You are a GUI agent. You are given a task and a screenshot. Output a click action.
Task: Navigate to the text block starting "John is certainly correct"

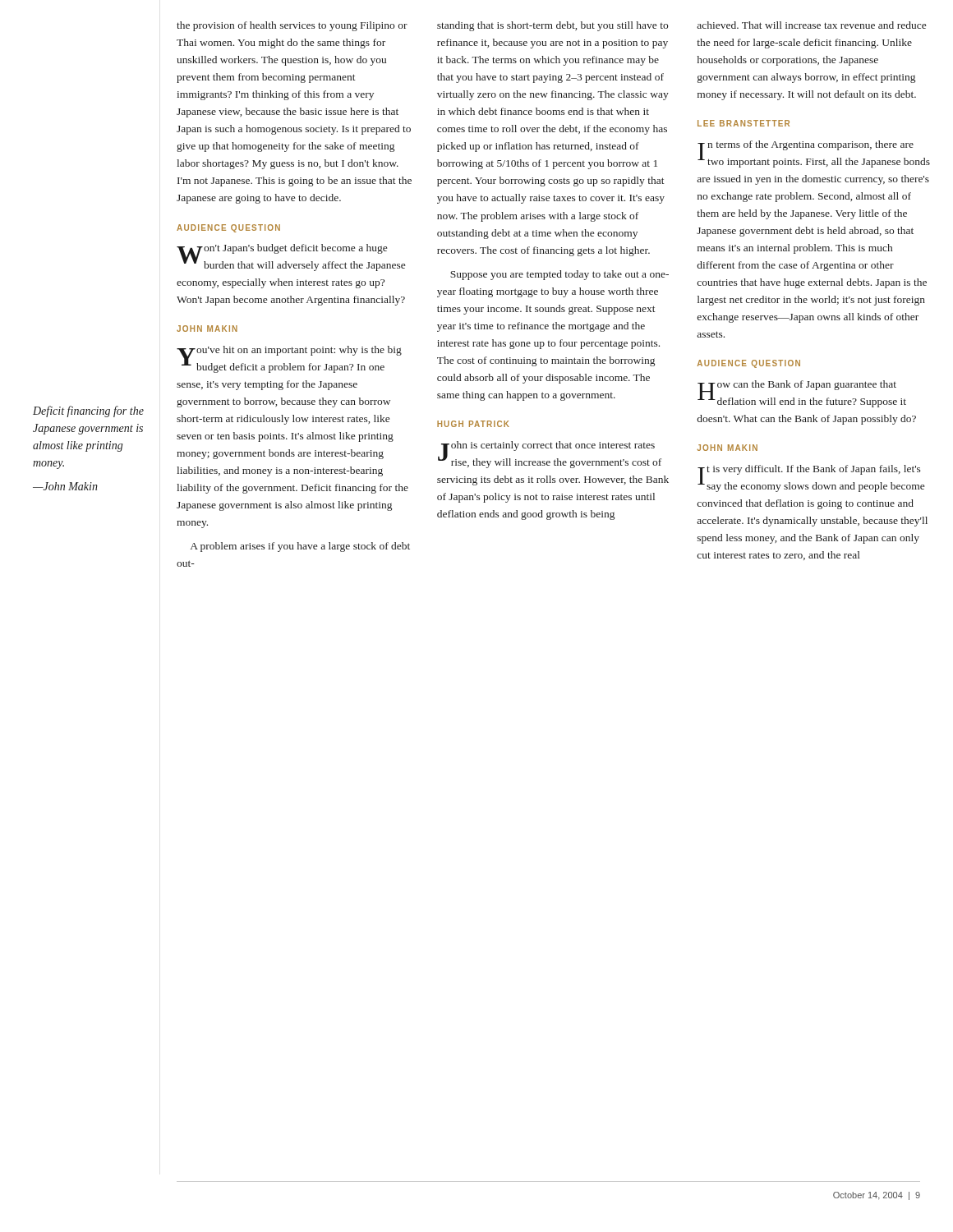(x=555, y=479)
